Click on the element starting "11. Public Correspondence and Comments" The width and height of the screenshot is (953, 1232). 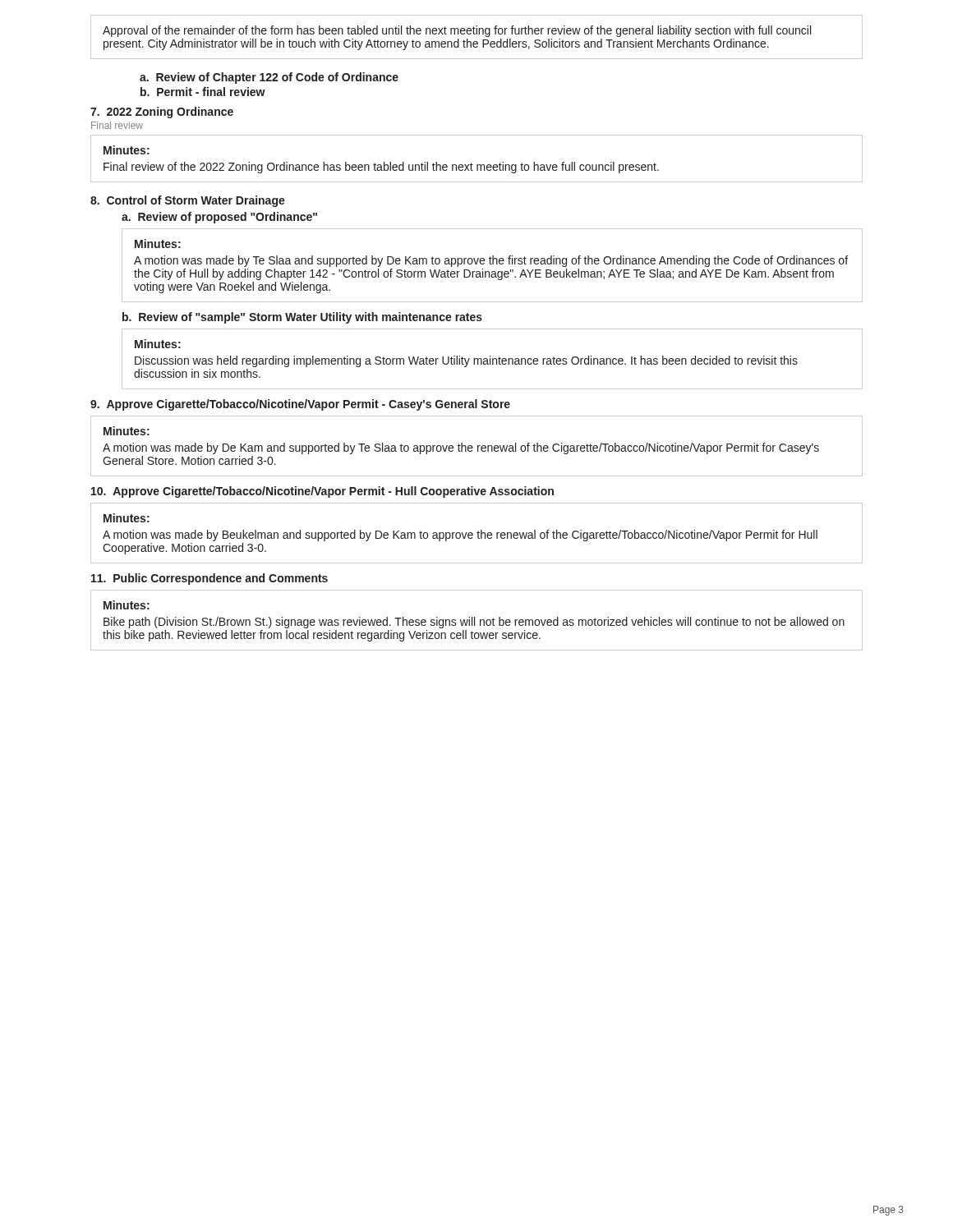pyautogui.click(x=209, y=578)
